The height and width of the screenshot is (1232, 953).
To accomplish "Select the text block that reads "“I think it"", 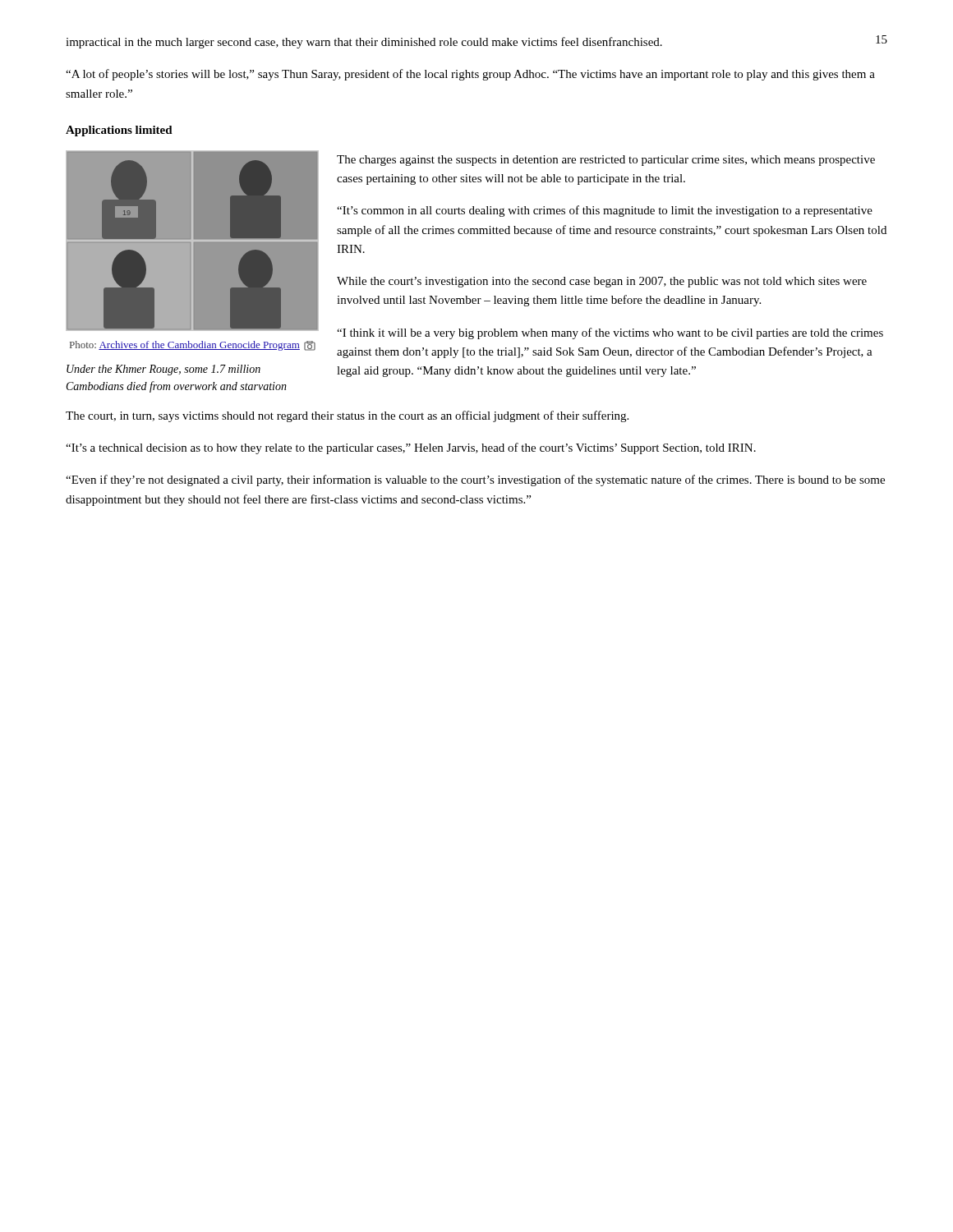I will tap(610, 351).
